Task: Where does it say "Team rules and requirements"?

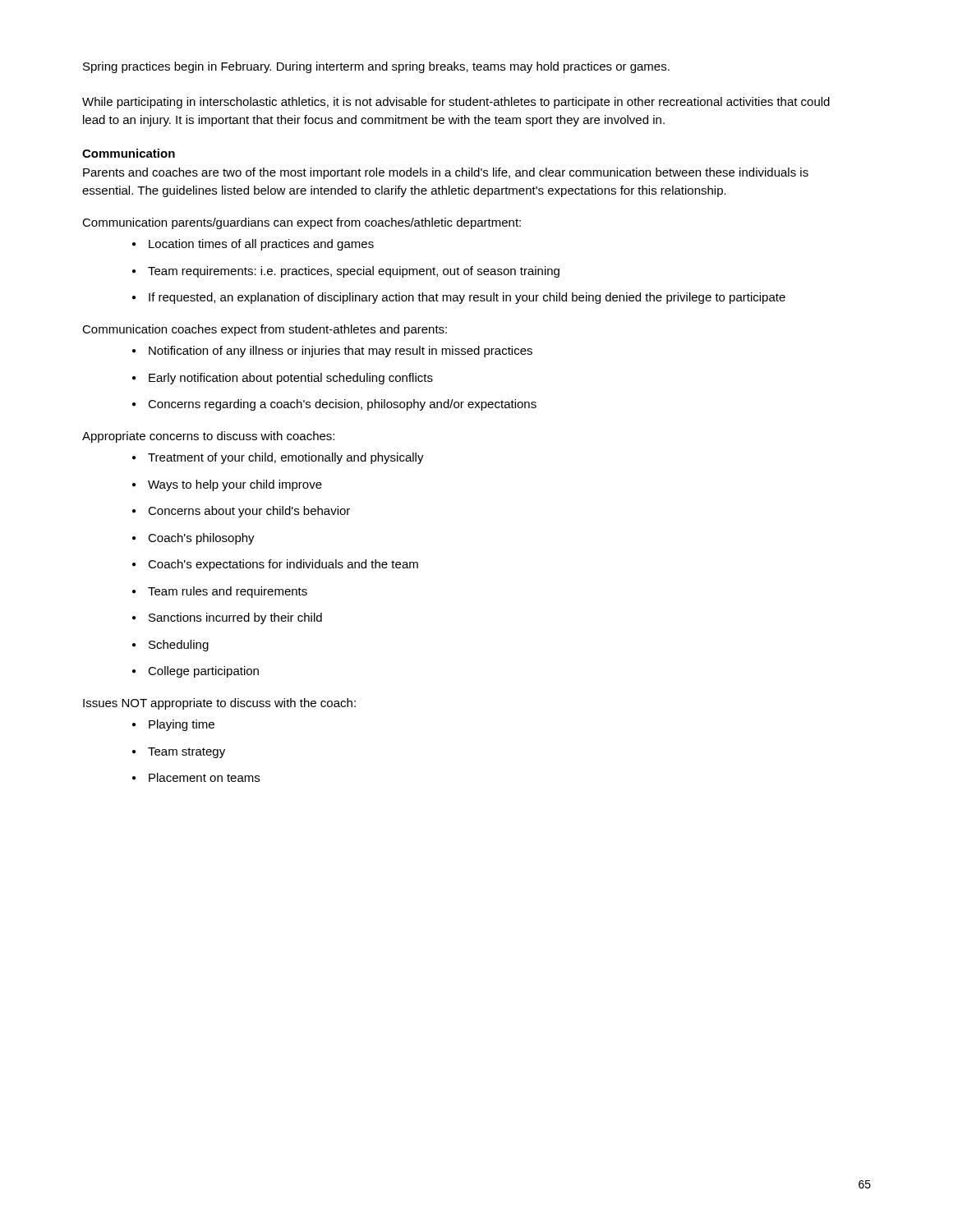Action: coord(228,591)
